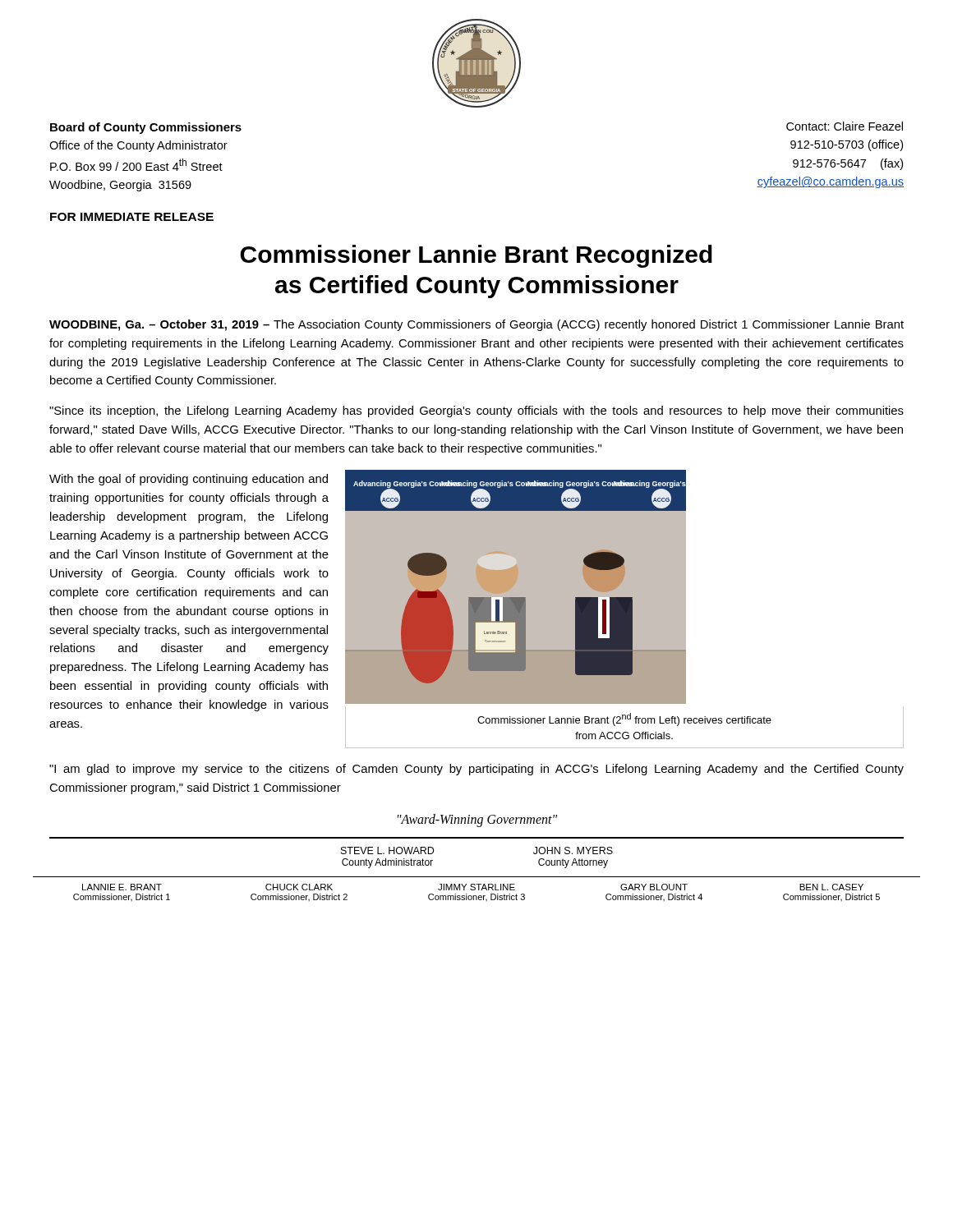Point to the region starting "Commissioner Lannie Brant Recognizedas Certified"
The height and width of the screenshot is (1232, 953).
[x=476, y=269]
